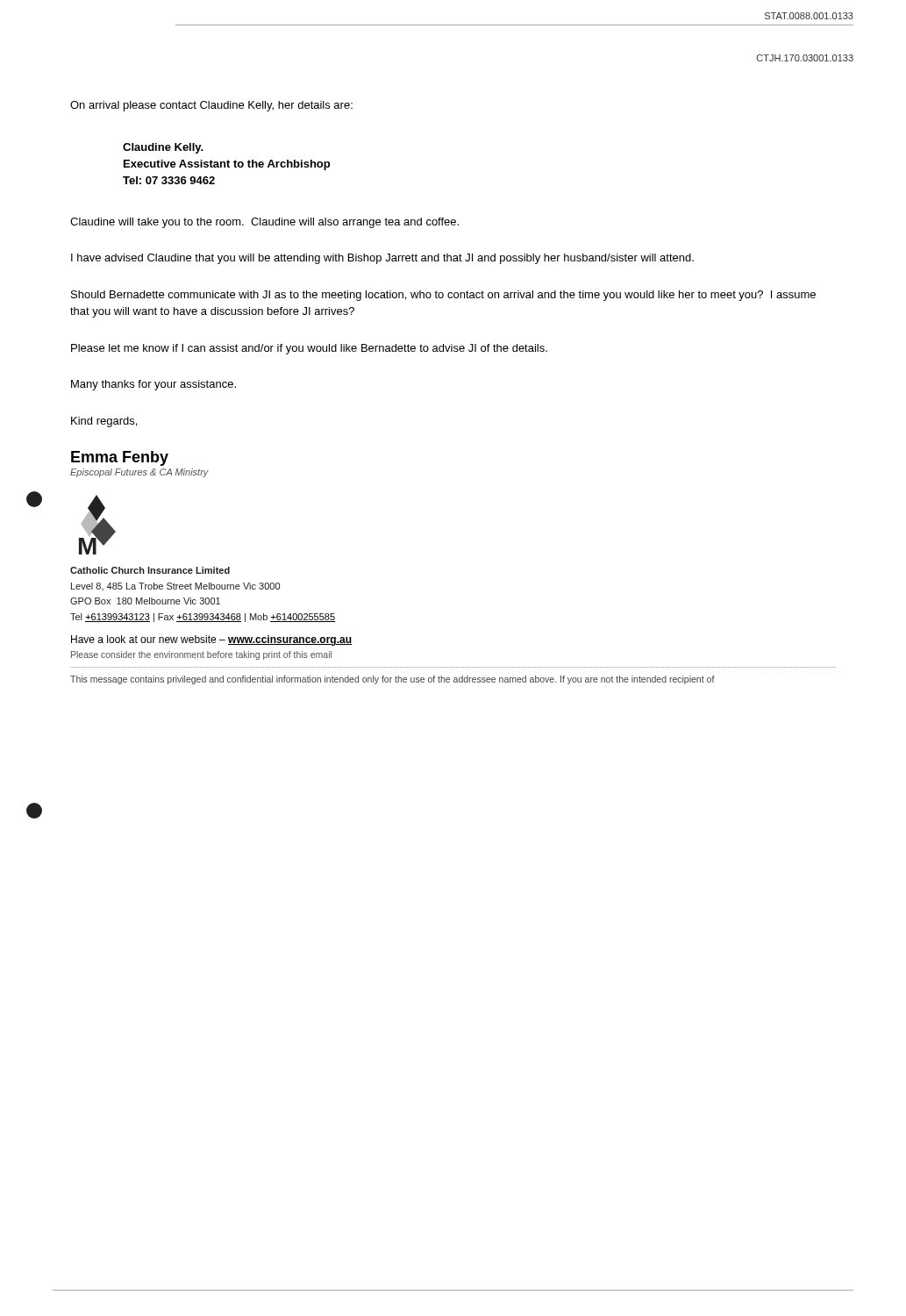
Task: Find the block on this page that starts "Emma Fenby Episcopal Futures &"
Action: pos(120,458)
